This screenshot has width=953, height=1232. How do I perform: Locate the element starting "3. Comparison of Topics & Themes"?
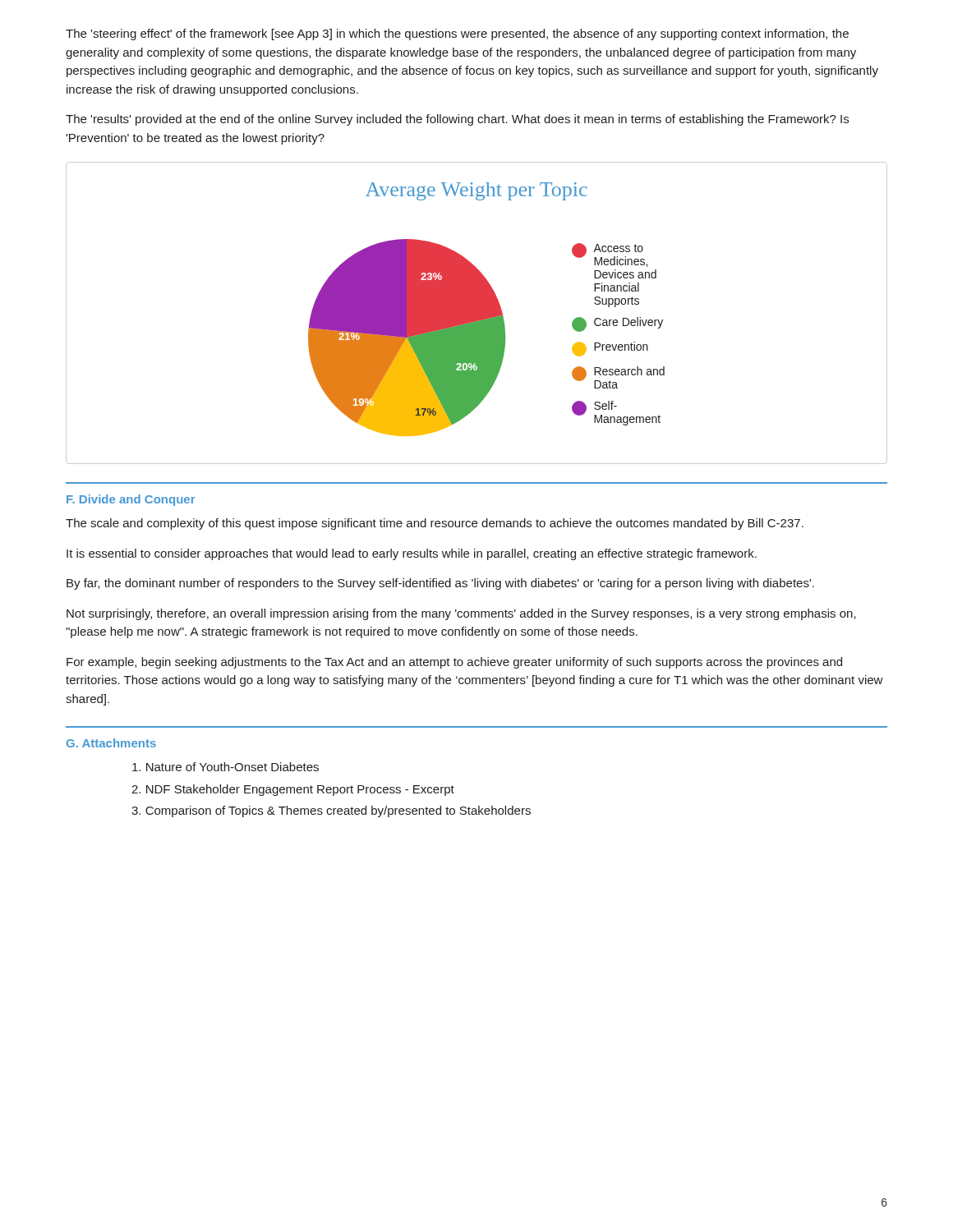pos(331,810)
